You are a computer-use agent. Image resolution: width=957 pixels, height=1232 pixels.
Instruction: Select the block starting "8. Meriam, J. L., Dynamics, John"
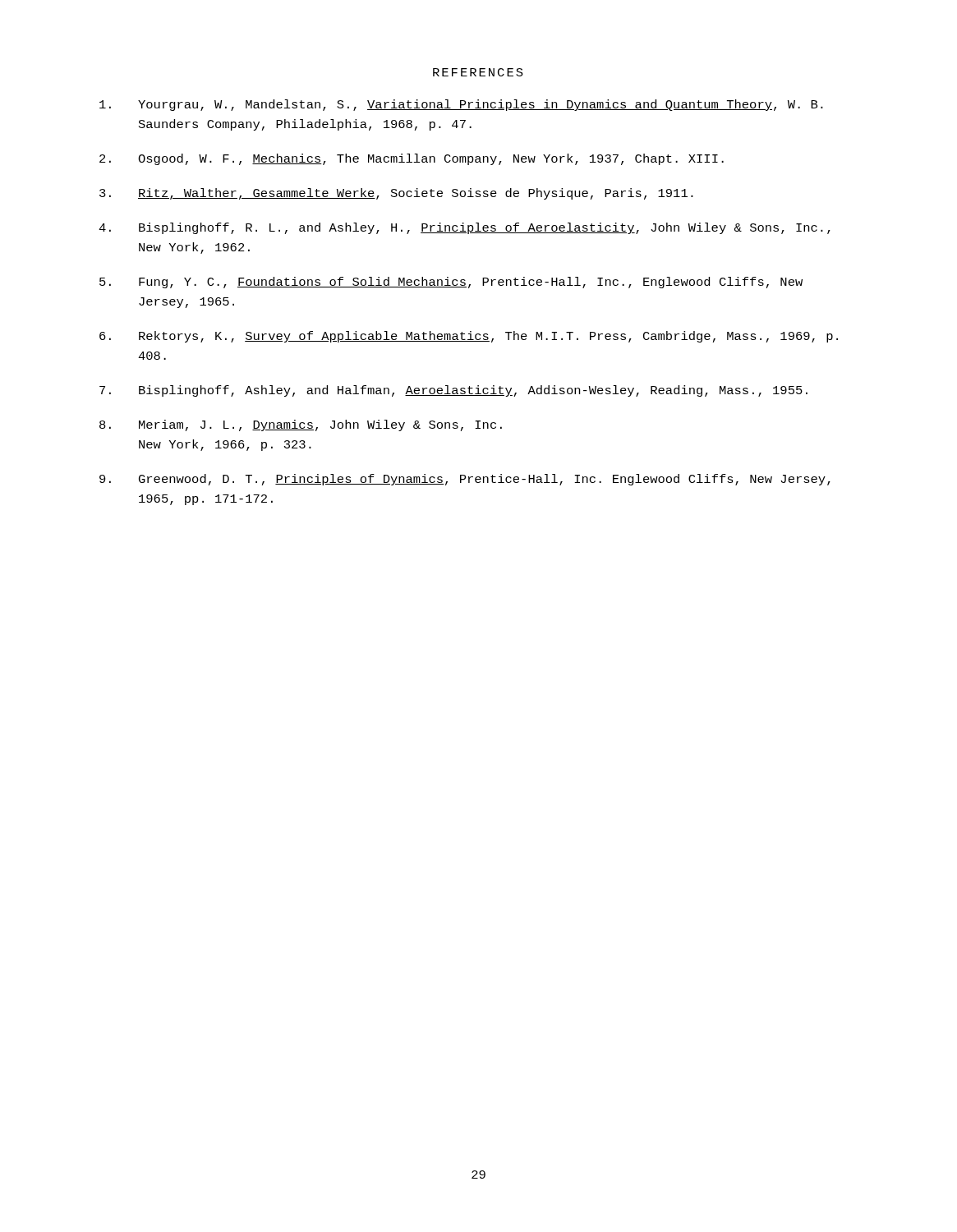tap(478, 435)
